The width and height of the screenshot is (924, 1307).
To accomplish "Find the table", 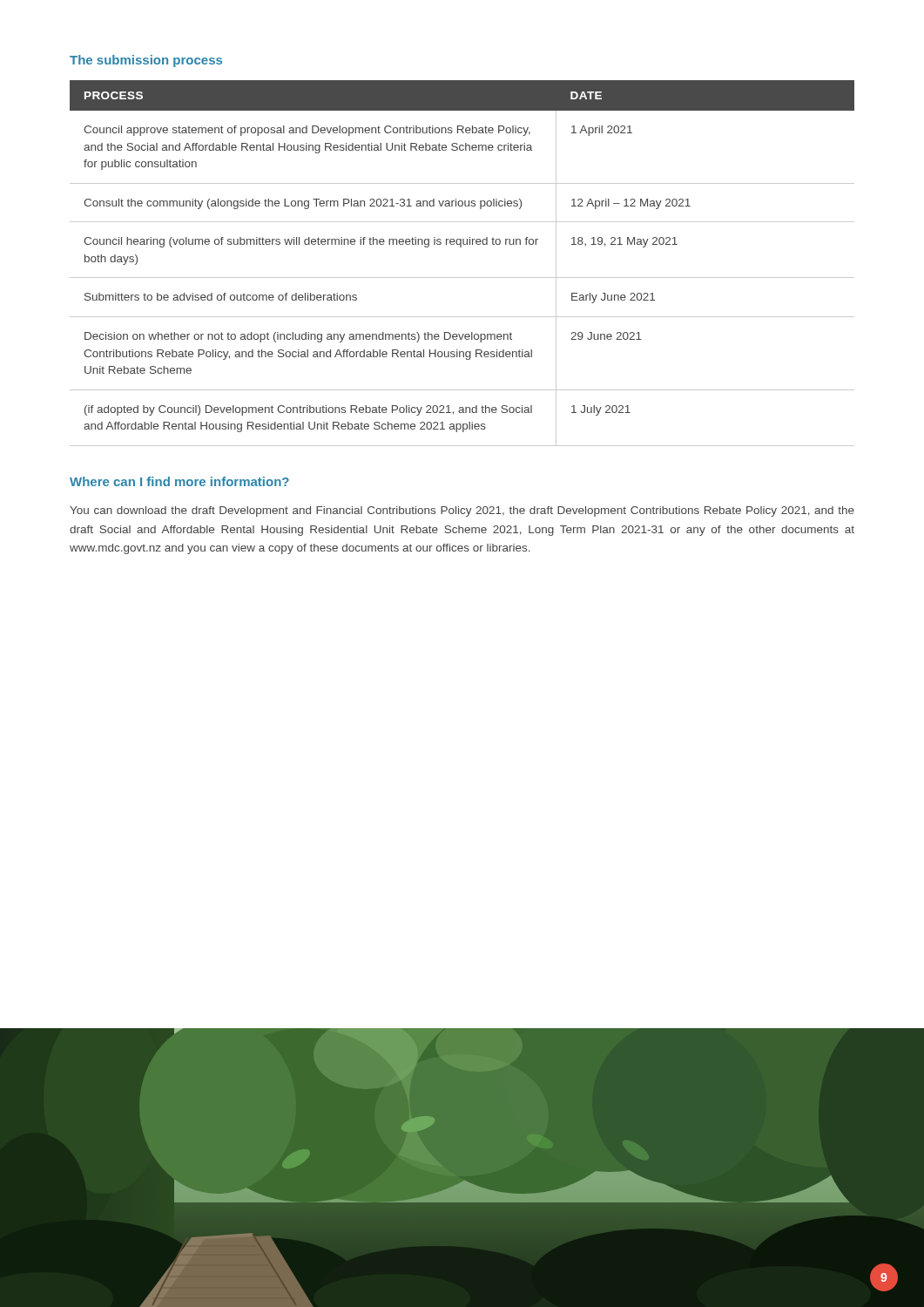I will (x=462, y=263).
